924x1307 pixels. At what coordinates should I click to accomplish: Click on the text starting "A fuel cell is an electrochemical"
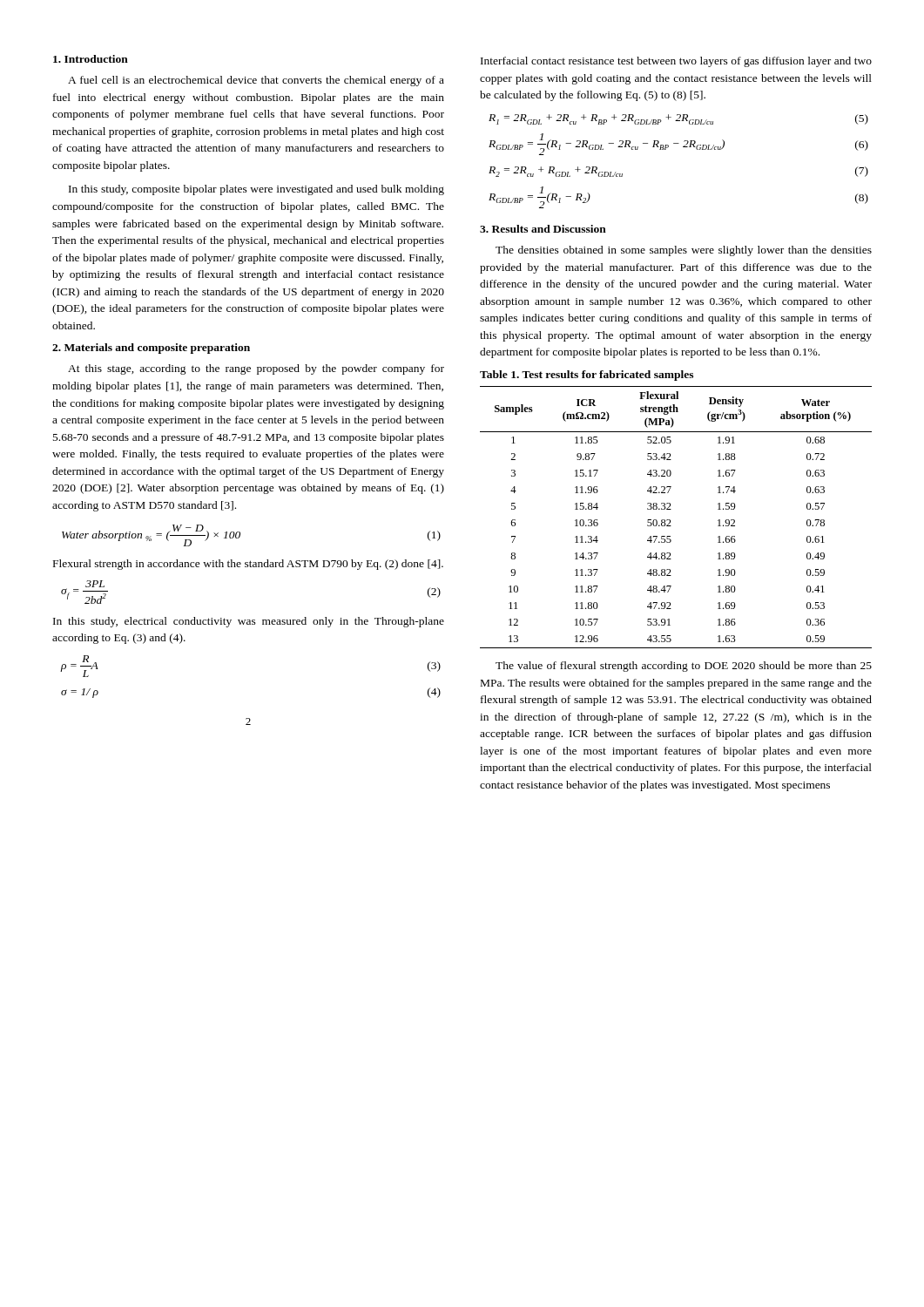coord(248,123)
